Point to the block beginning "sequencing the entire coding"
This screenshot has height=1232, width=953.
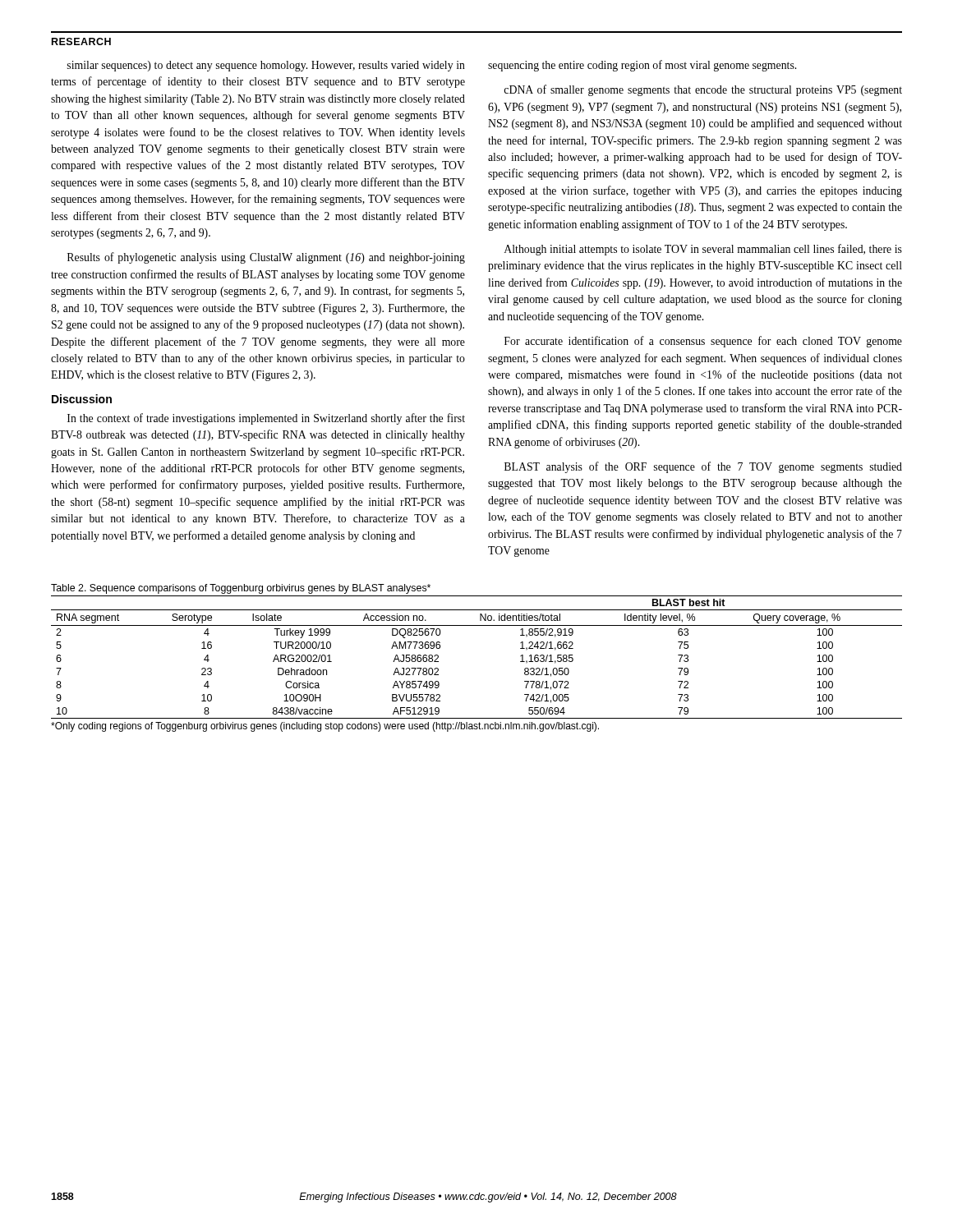(x=643, y=65)
